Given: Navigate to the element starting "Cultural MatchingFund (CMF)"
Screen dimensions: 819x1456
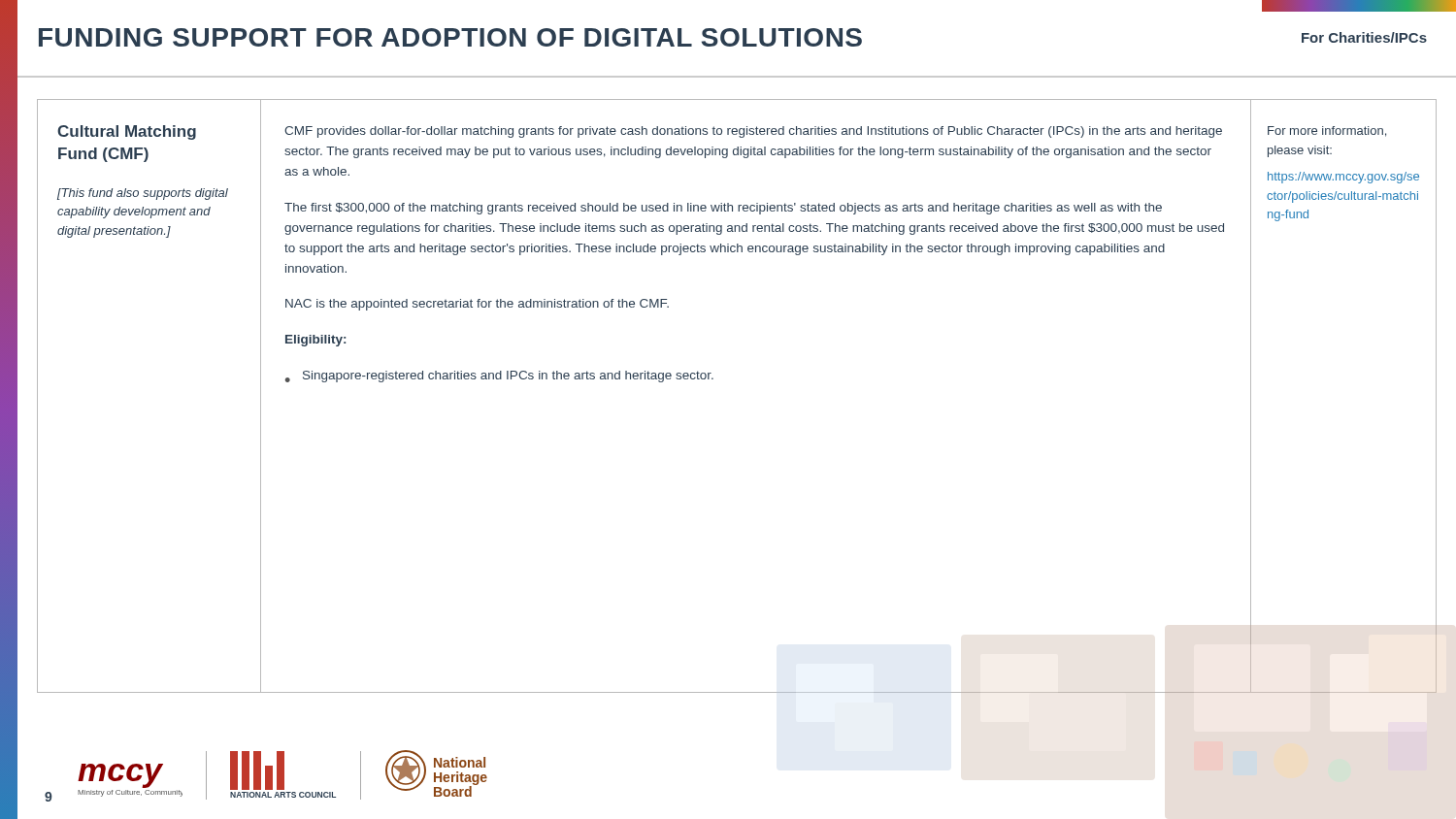Looking at the screenshot, I should point(151,144).
